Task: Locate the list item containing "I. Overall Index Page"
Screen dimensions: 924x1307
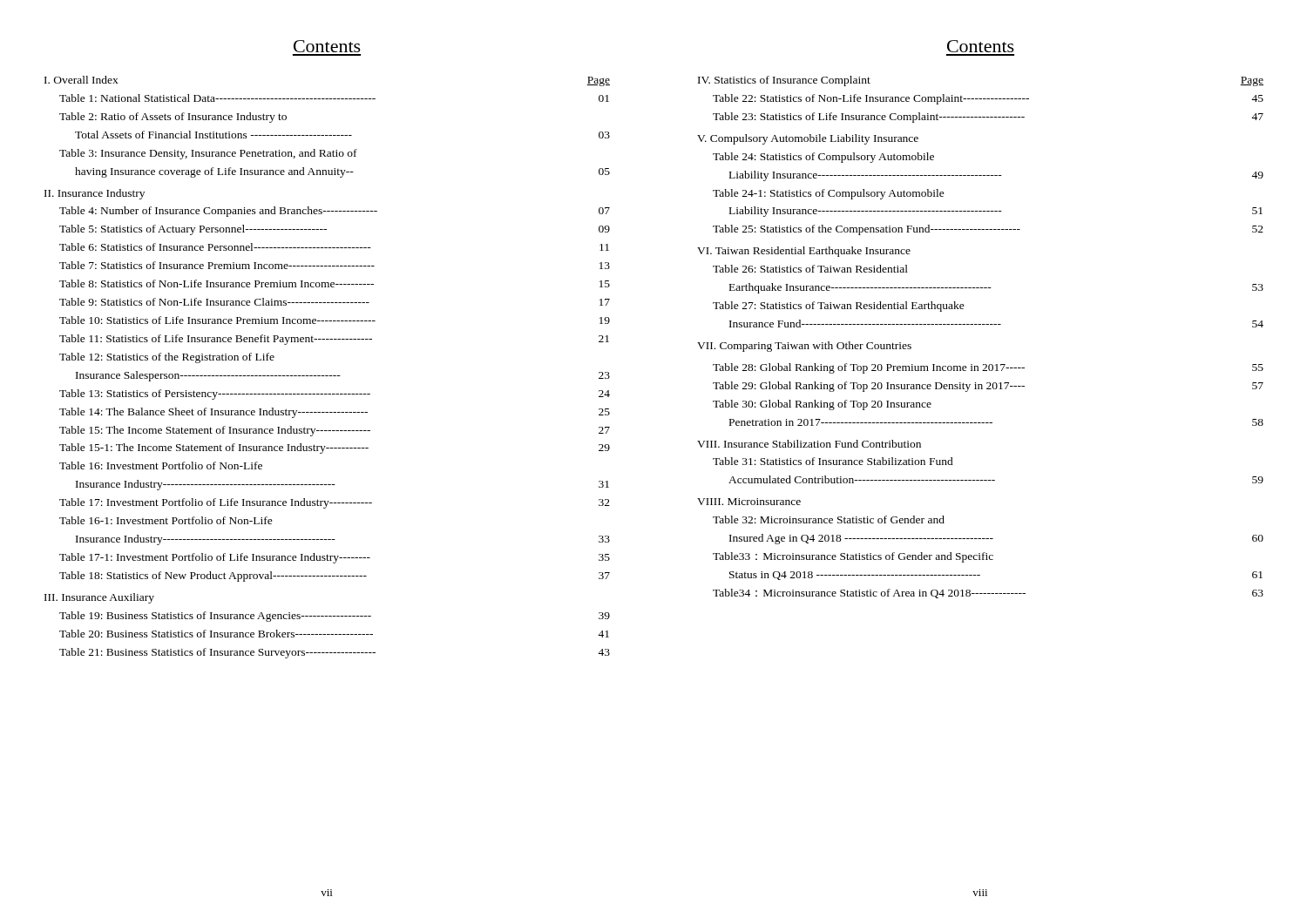Action: point(84,81)
